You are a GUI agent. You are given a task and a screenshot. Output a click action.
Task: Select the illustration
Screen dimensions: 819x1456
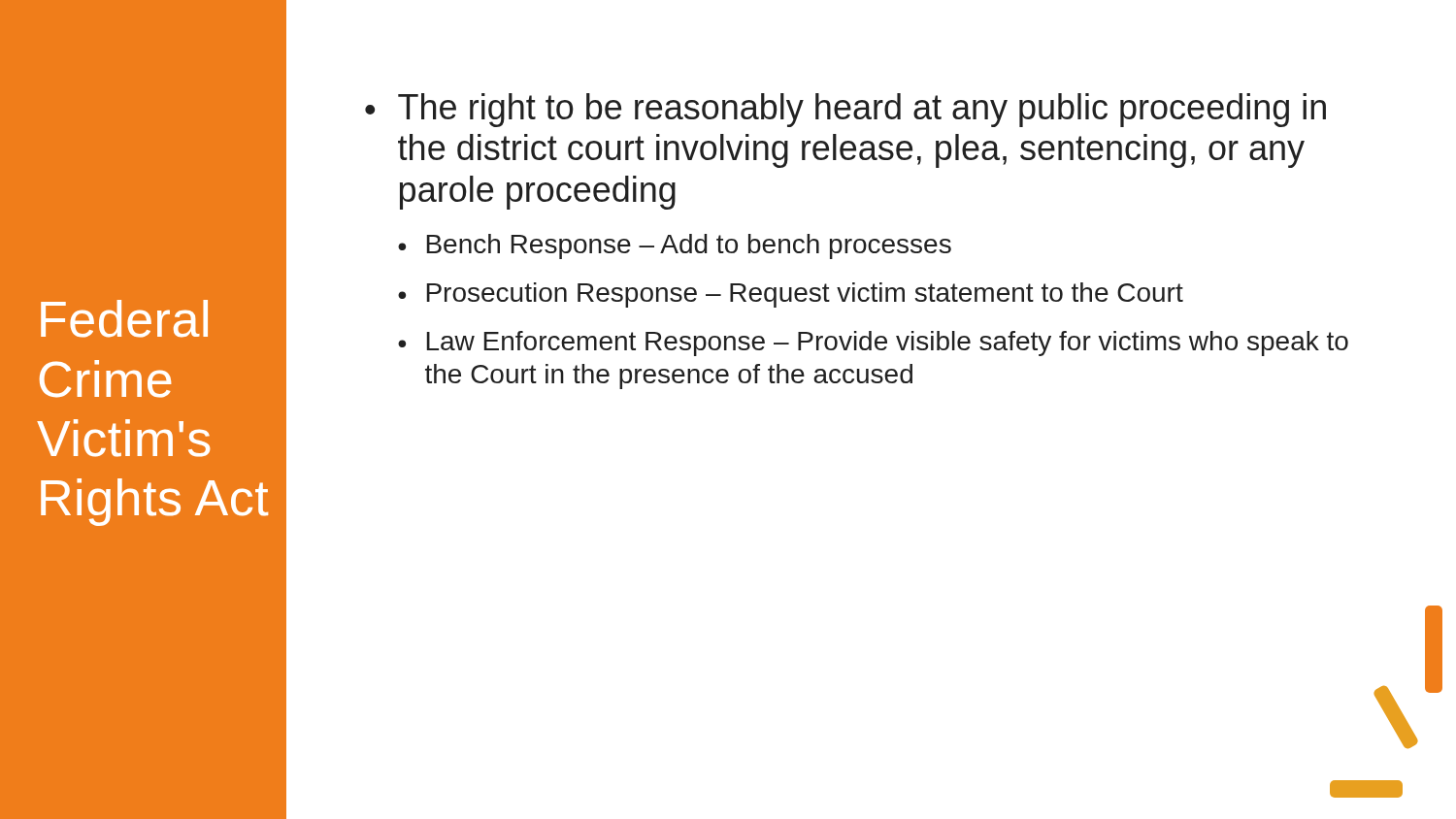1369,712
